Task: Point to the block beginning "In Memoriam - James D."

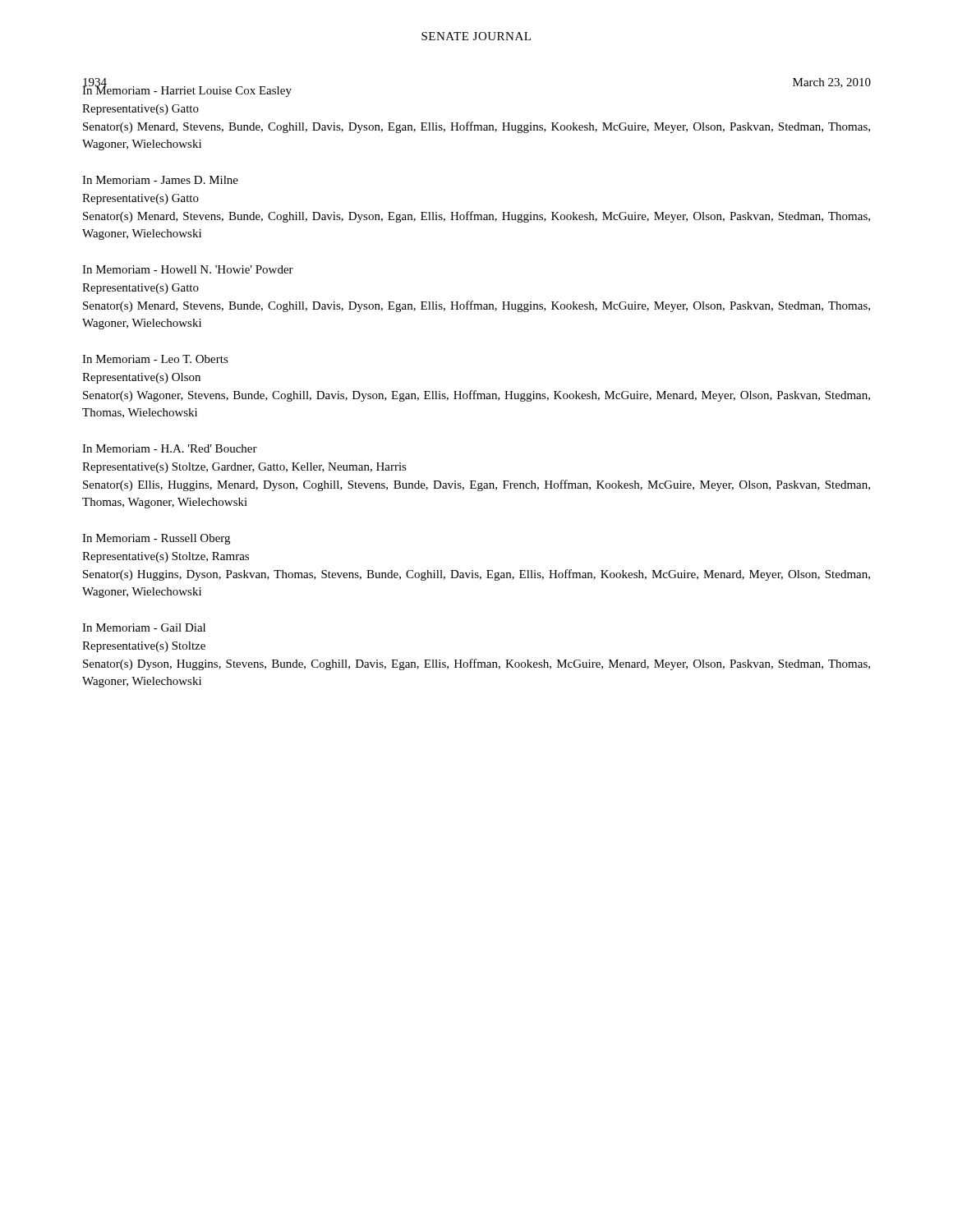Action: [476, 207]
